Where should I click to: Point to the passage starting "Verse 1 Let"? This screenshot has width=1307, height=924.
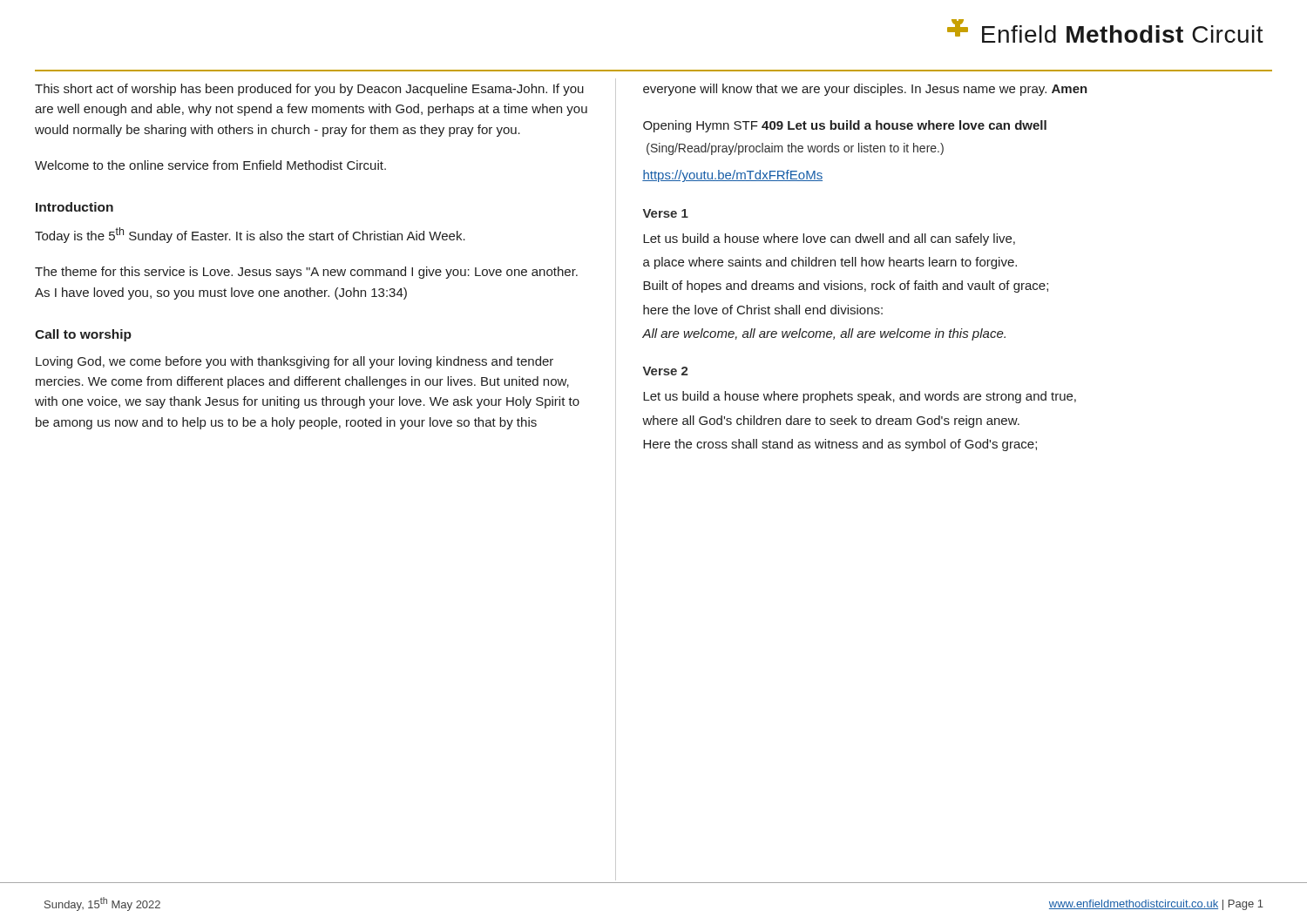[957, 273]
